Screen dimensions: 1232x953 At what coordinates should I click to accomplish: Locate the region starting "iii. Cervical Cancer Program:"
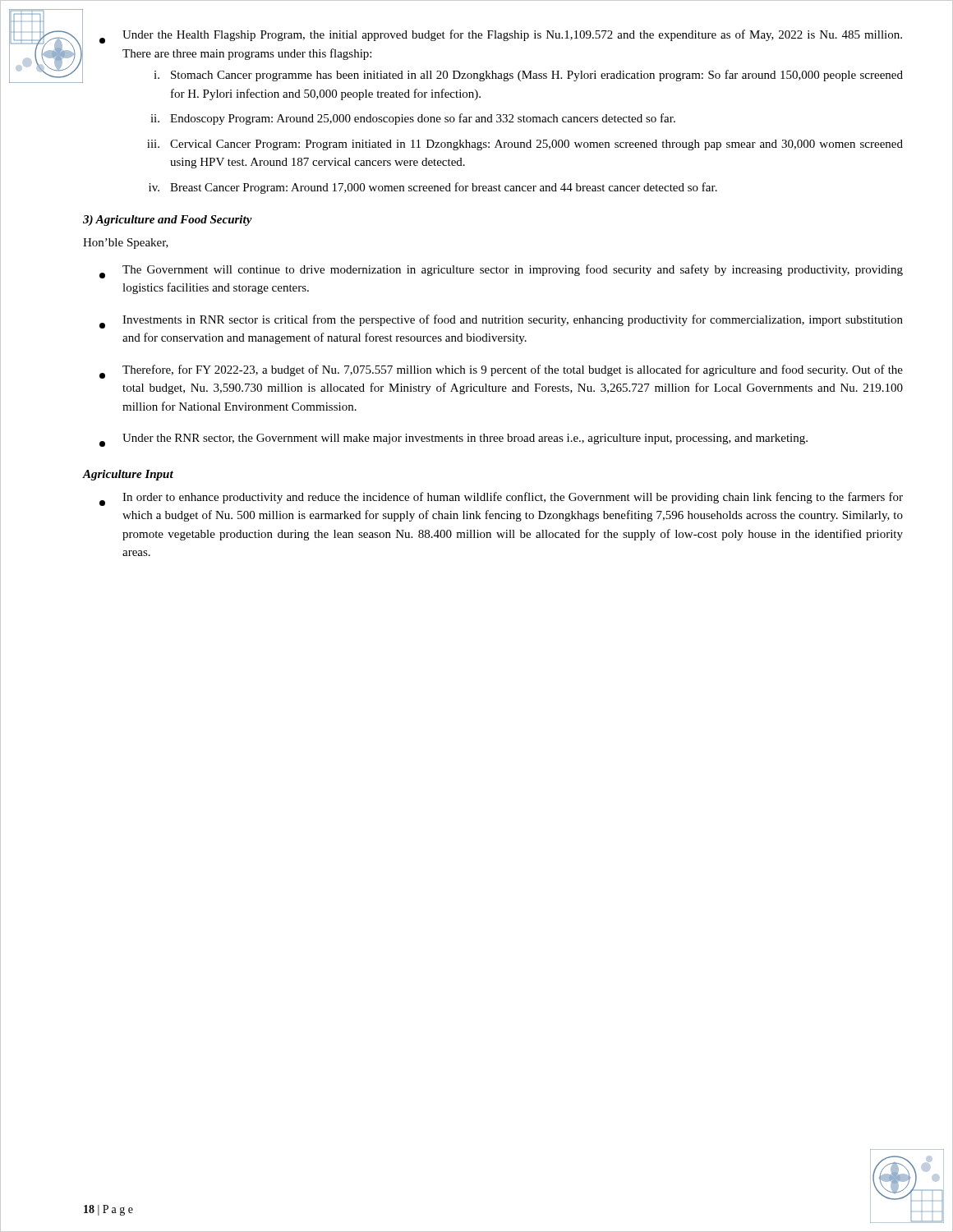tap(518, 153)
